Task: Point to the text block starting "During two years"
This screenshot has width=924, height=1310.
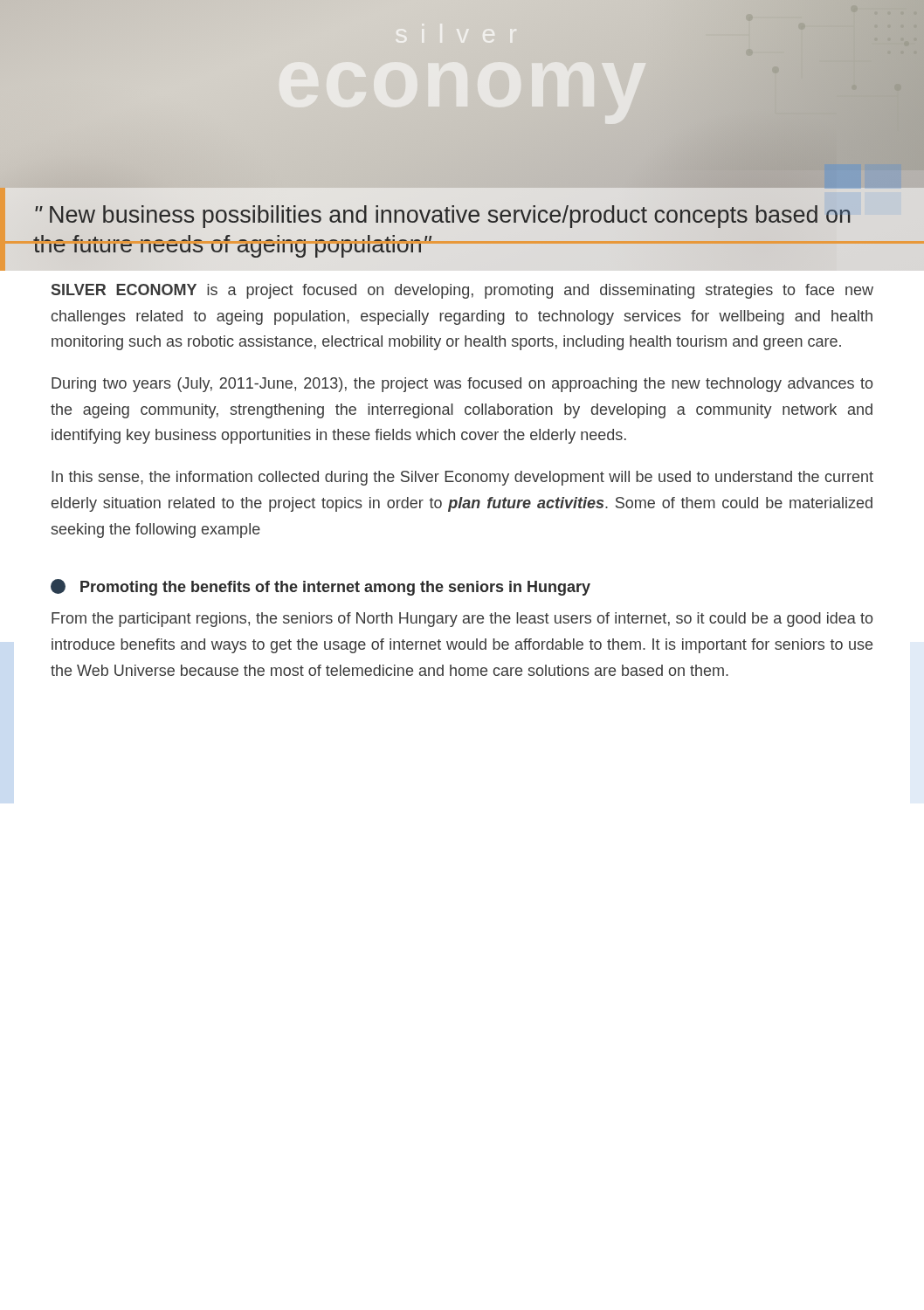Action: tap(462, 409)
